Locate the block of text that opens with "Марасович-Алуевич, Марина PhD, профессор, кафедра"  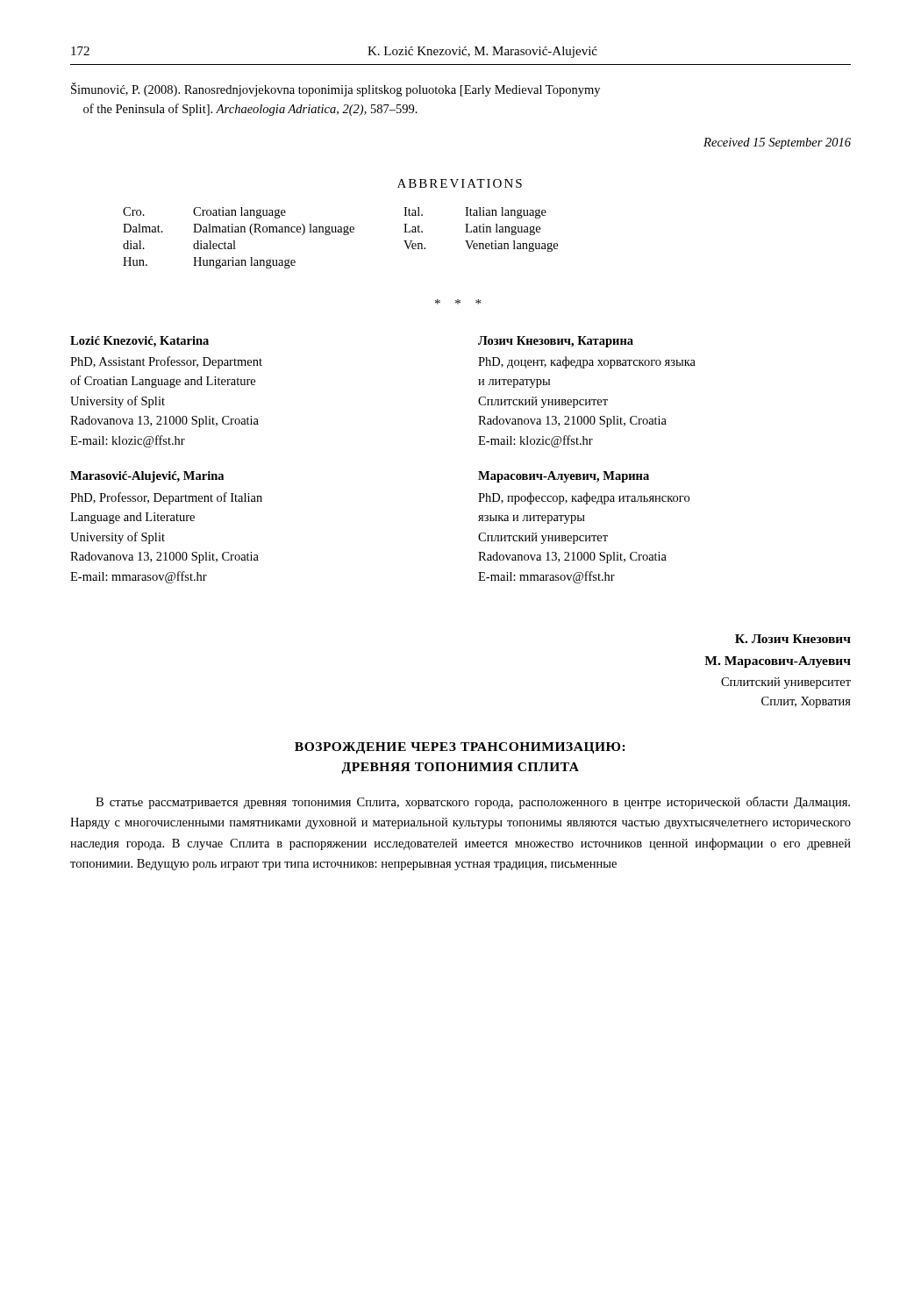click(564, 477)
